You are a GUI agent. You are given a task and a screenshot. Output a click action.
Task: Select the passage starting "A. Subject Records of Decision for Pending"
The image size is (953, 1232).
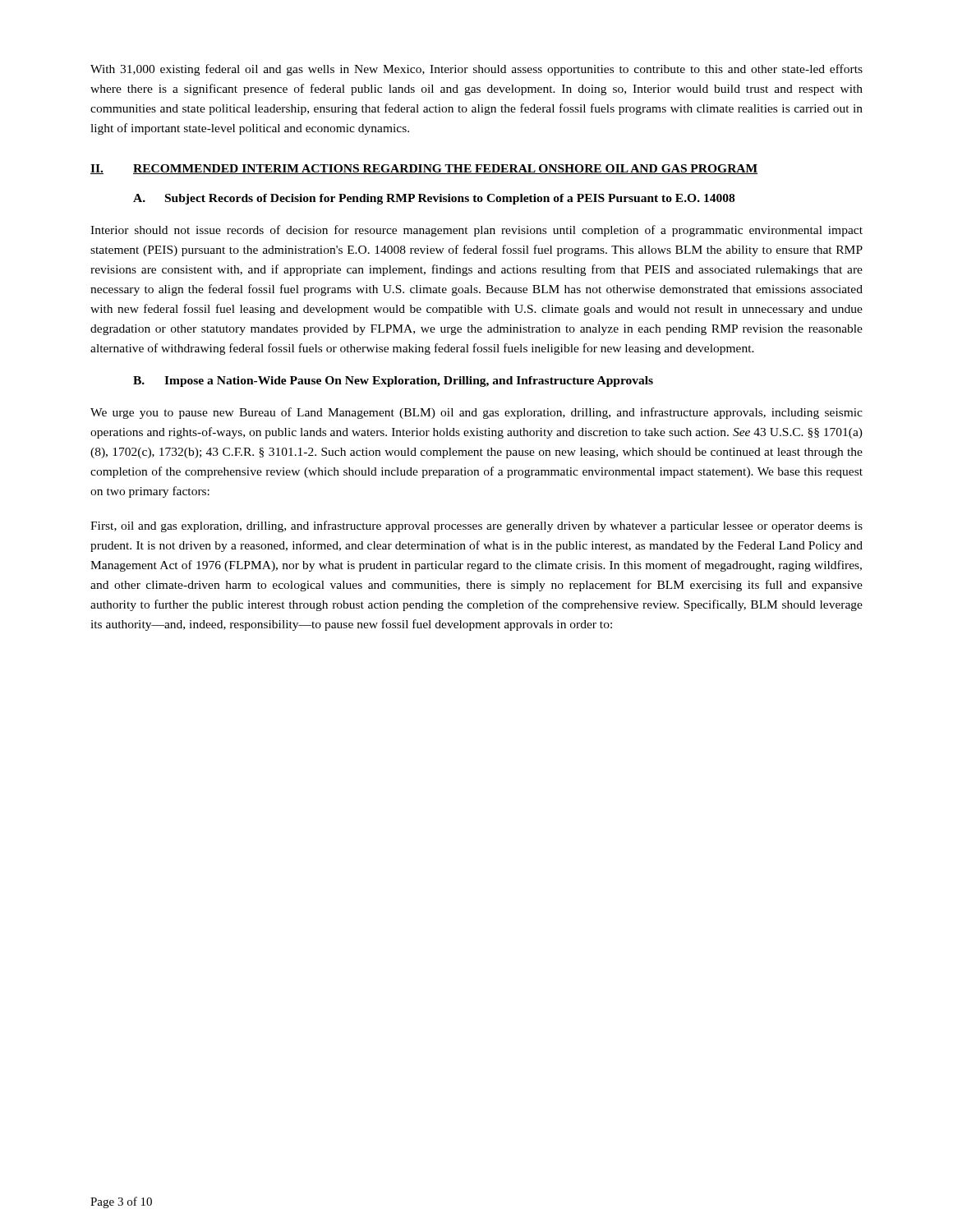[434, 198]
